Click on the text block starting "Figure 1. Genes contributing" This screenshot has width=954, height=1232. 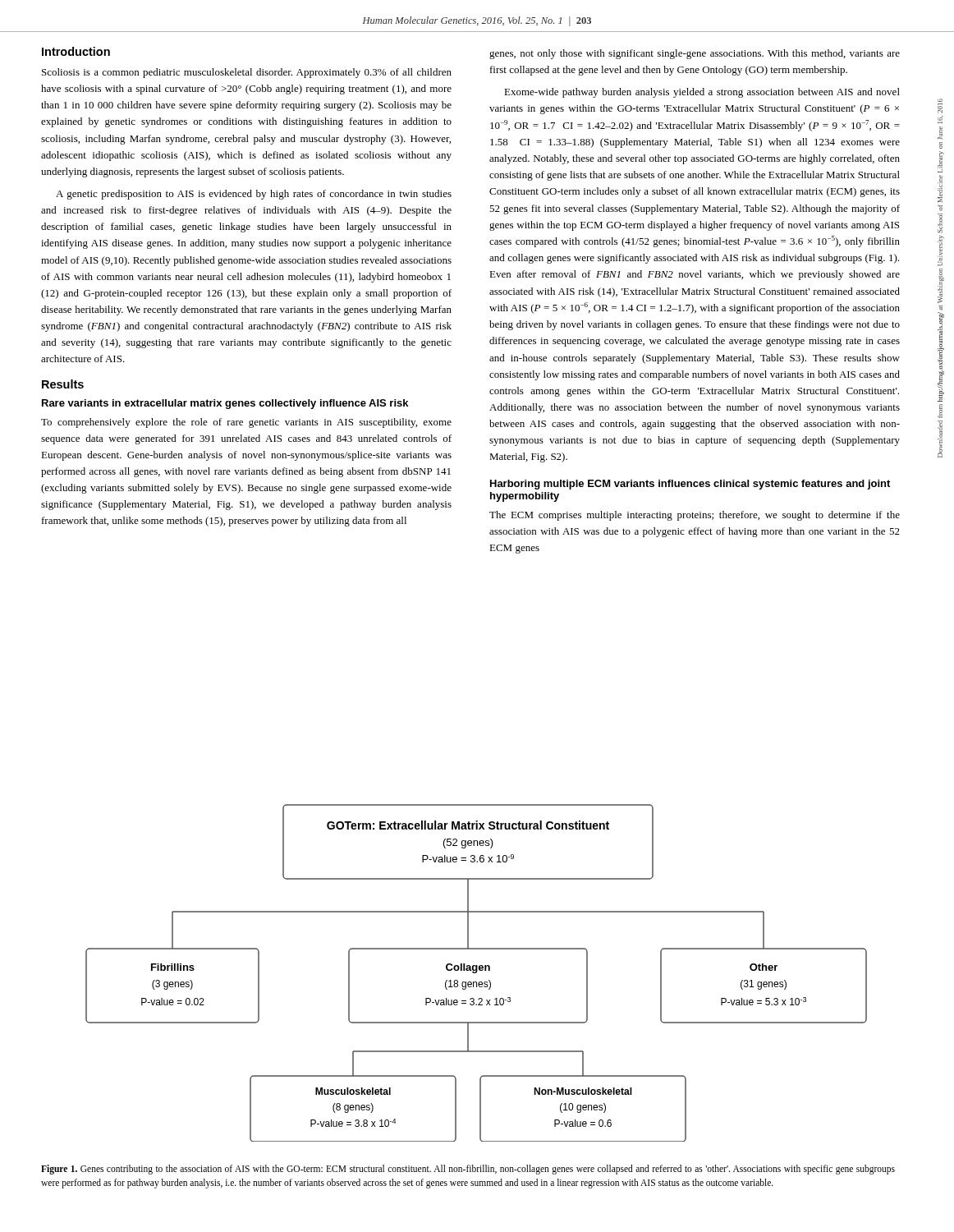click(468, 1176)
